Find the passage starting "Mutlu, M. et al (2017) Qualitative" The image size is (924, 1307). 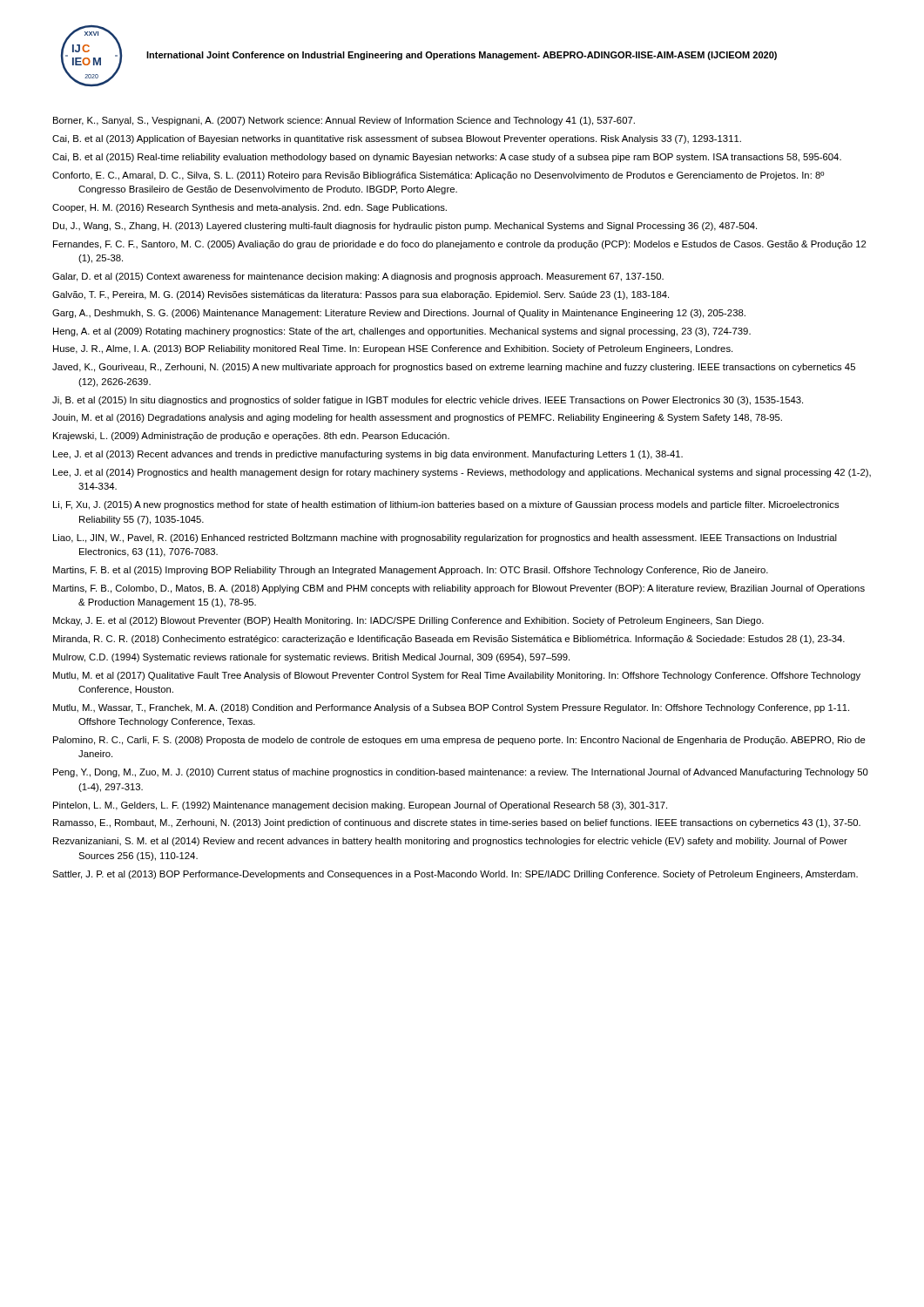click(x=457, y=682)
